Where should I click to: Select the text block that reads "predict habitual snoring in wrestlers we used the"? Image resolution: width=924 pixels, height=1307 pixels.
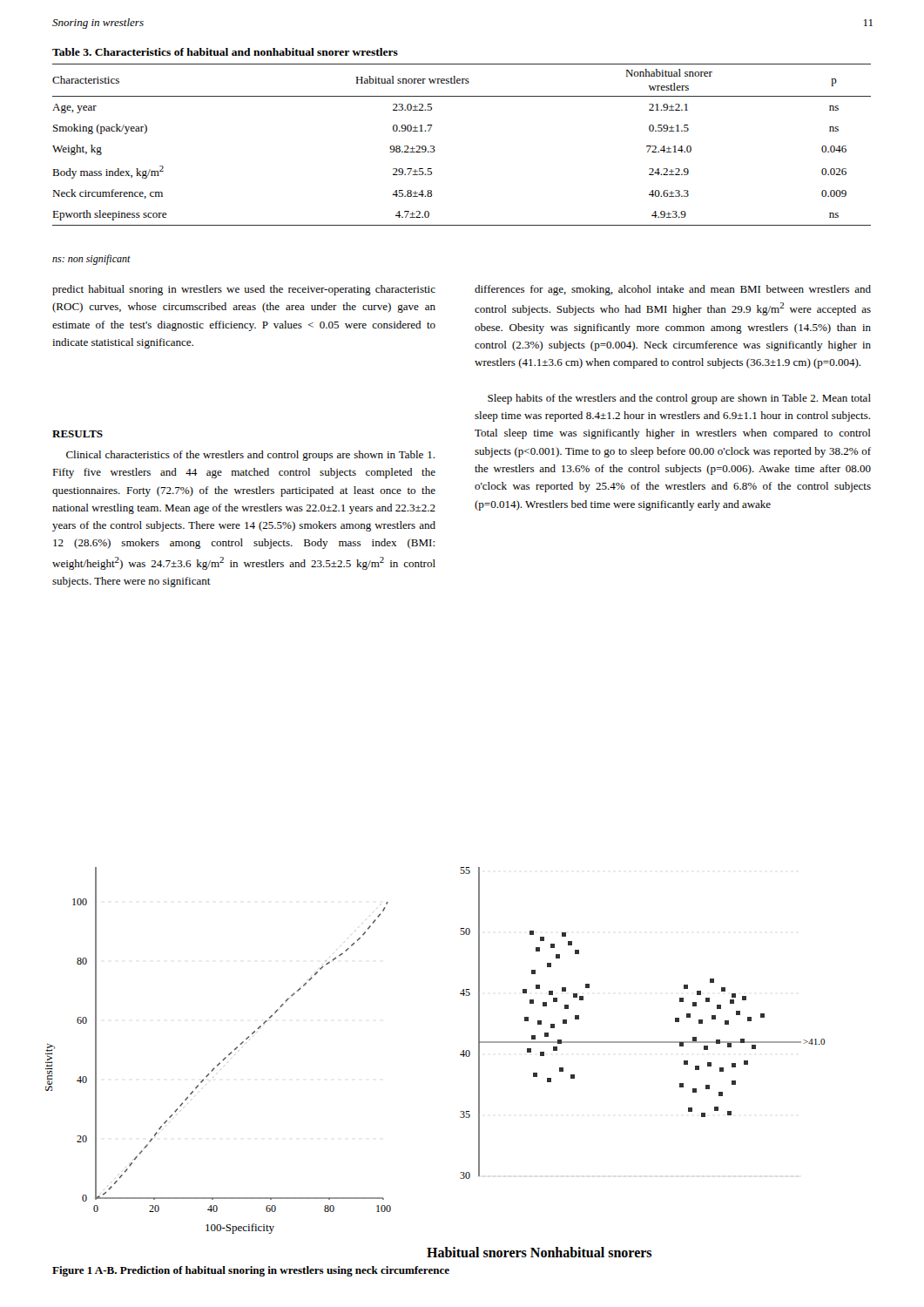coord(244,315)
